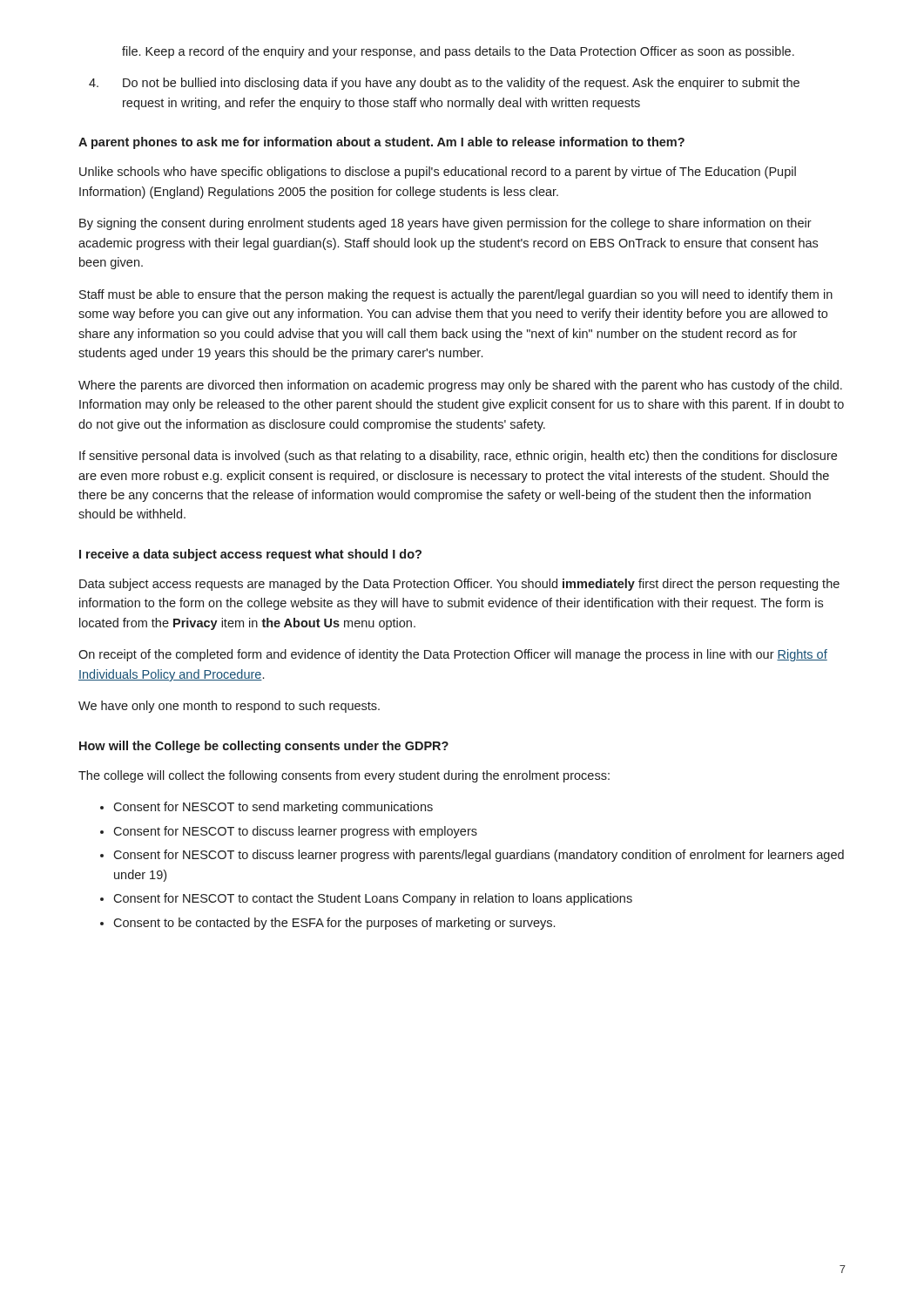Click the passage that begins "If sensitive personal data is involved"
Viewport: 924px width, 1307px height.
462,485
